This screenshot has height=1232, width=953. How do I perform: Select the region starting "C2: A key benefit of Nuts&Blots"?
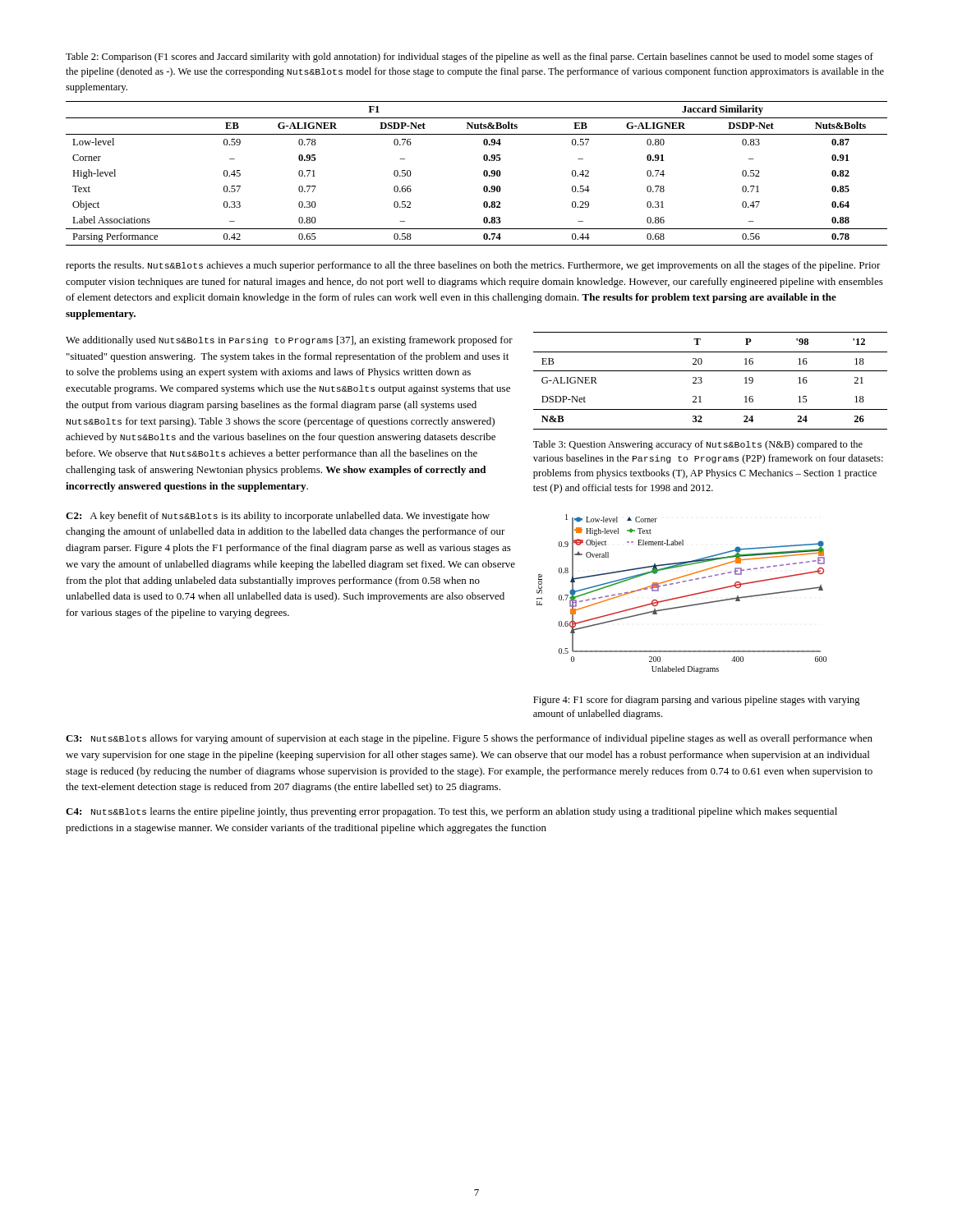[x=290, y=564]
